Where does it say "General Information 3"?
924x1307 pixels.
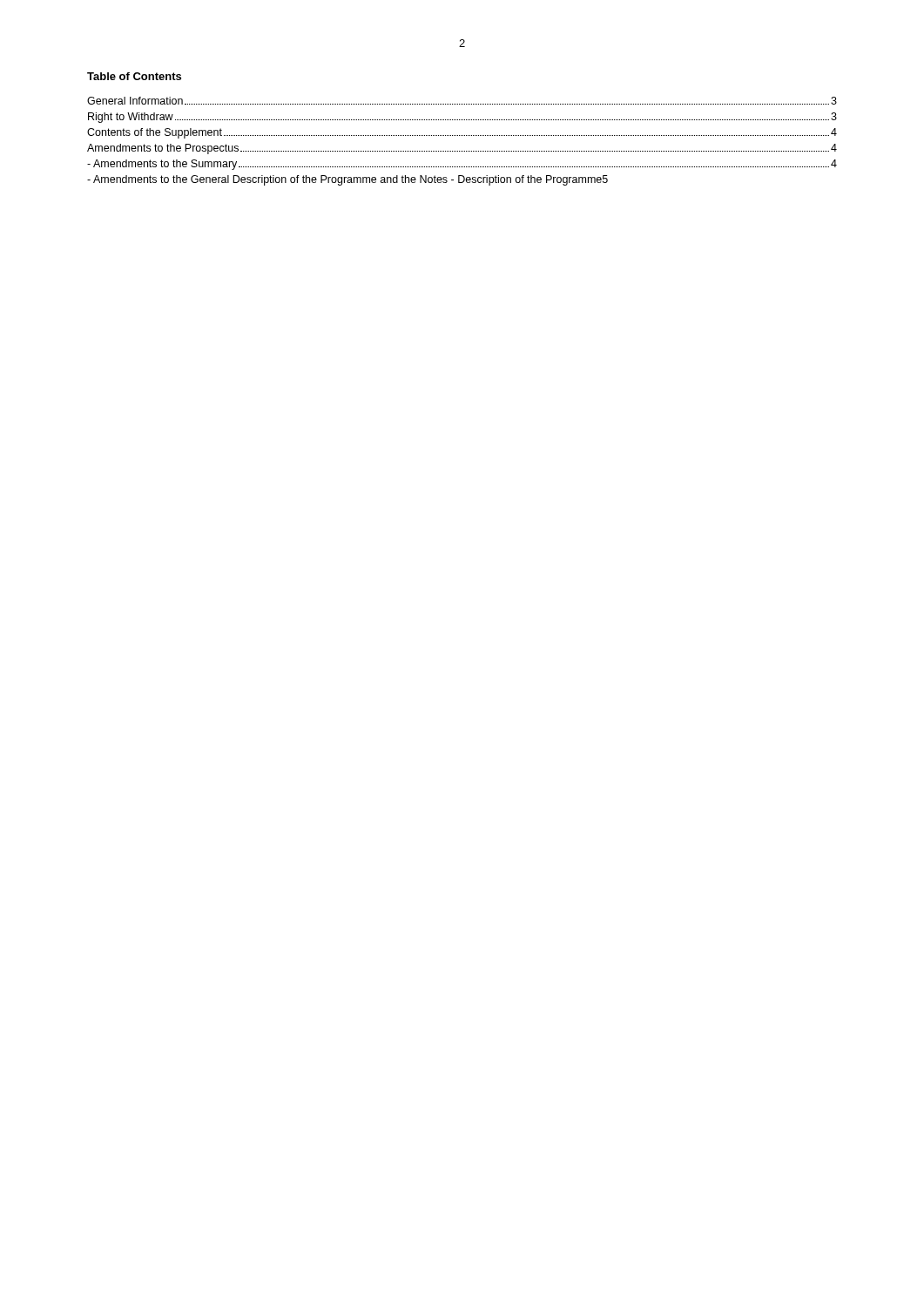[x=462, y=101]
